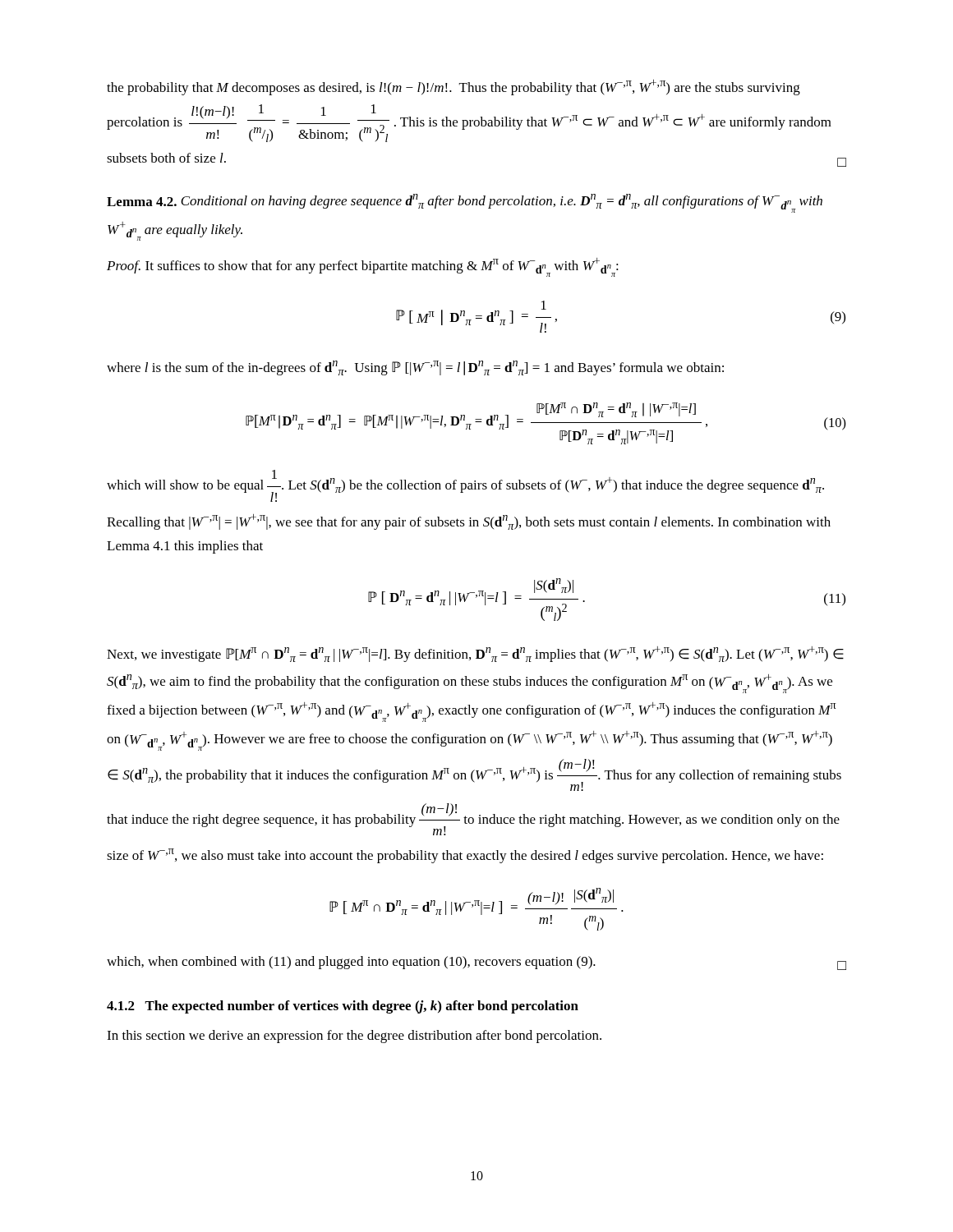953x1232 pixels.
Task: Navigate to the passage starting "where l is the sum"
Action: pos(416,367)
